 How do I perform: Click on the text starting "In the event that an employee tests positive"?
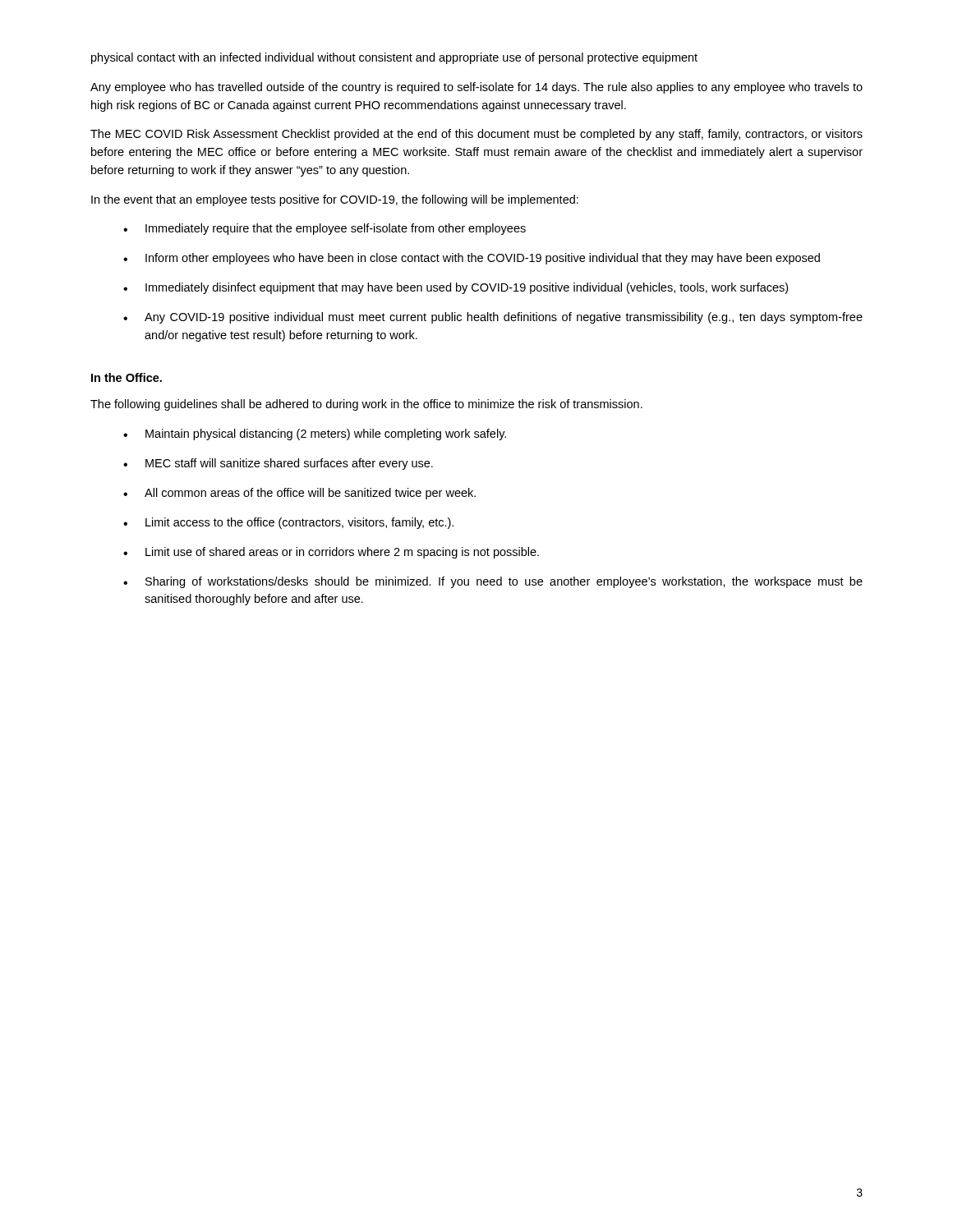(335, 199)
